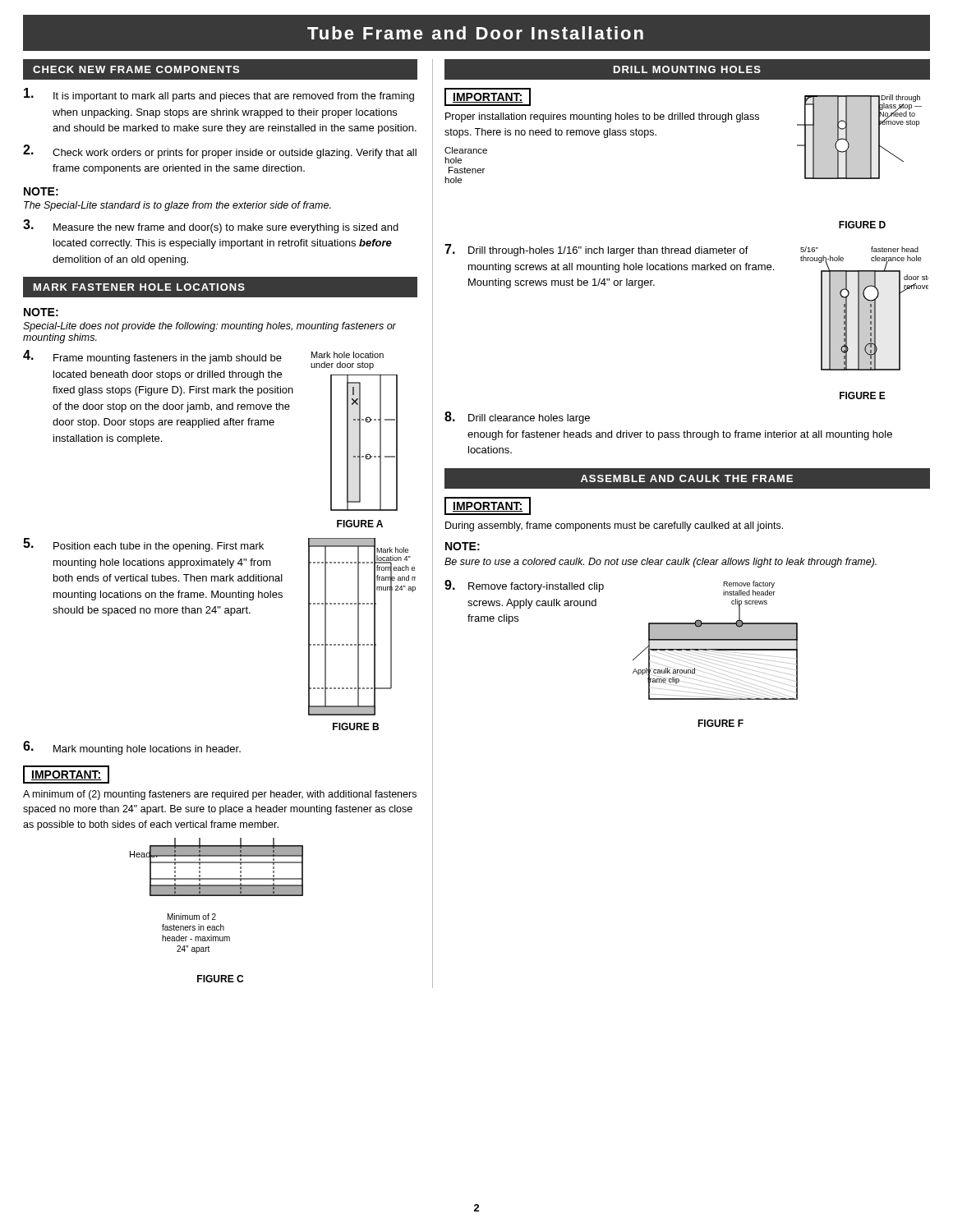Click the passage that begins "Proper installation requires mounting holes to be"

pos(602,124)
